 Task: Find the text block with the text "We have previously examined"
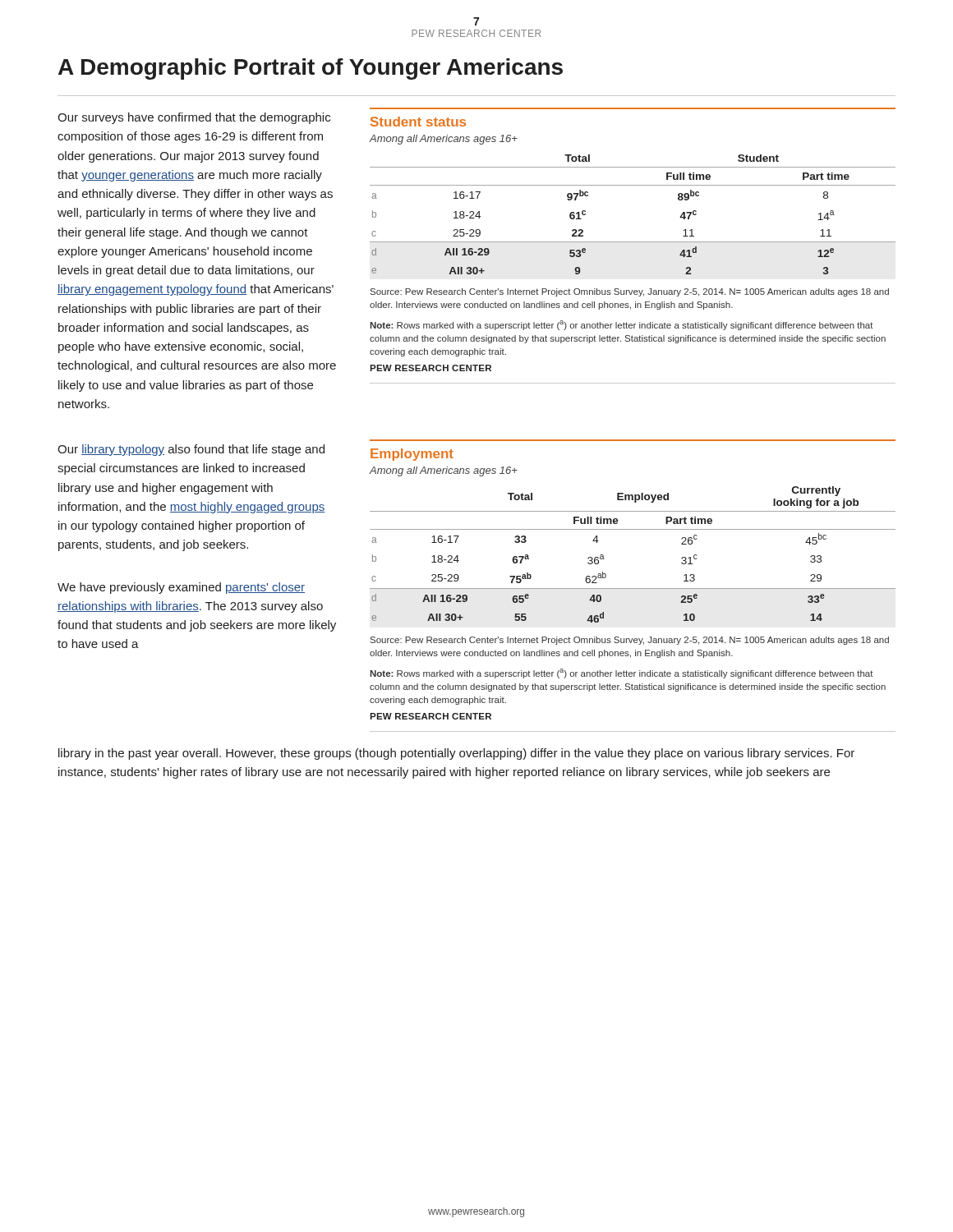click(x=197, y=615)
